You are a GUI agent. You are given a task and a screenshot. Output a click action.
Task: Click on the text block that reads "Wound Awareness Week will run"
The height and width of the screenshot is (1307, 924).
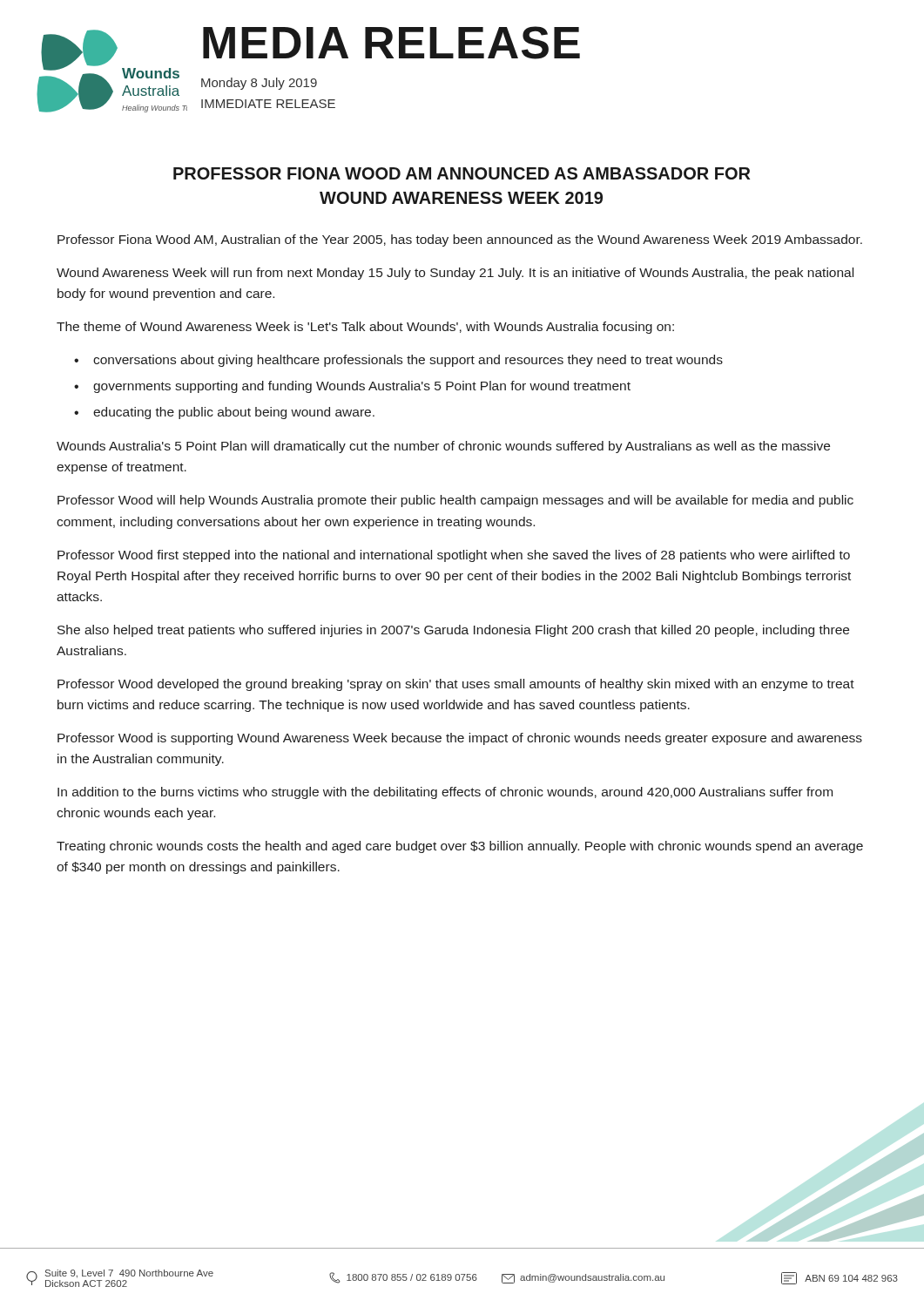click(x=456, y=283)
